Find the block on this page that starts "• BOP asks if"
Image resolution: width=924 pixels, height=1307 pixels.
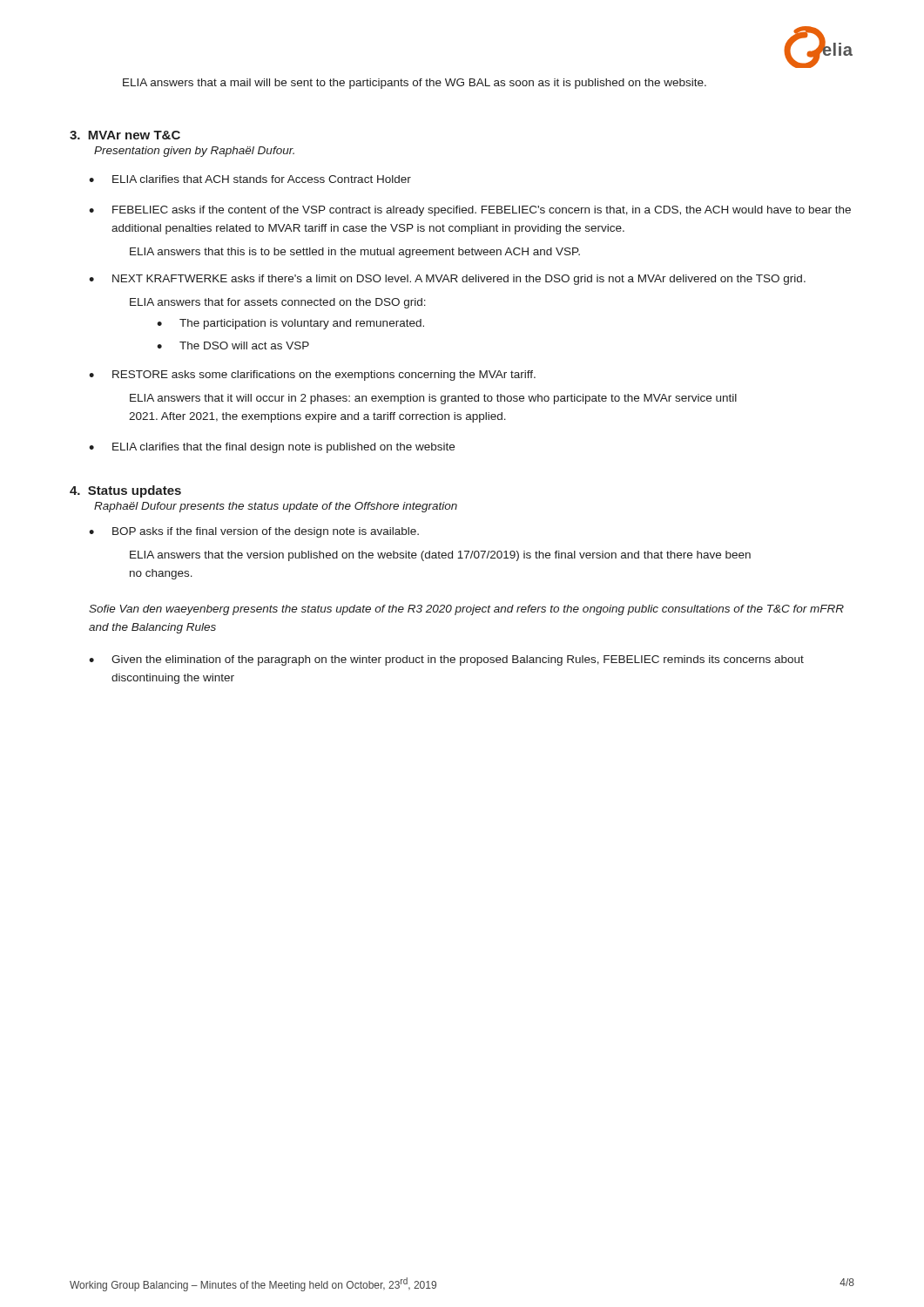point(254,532)
